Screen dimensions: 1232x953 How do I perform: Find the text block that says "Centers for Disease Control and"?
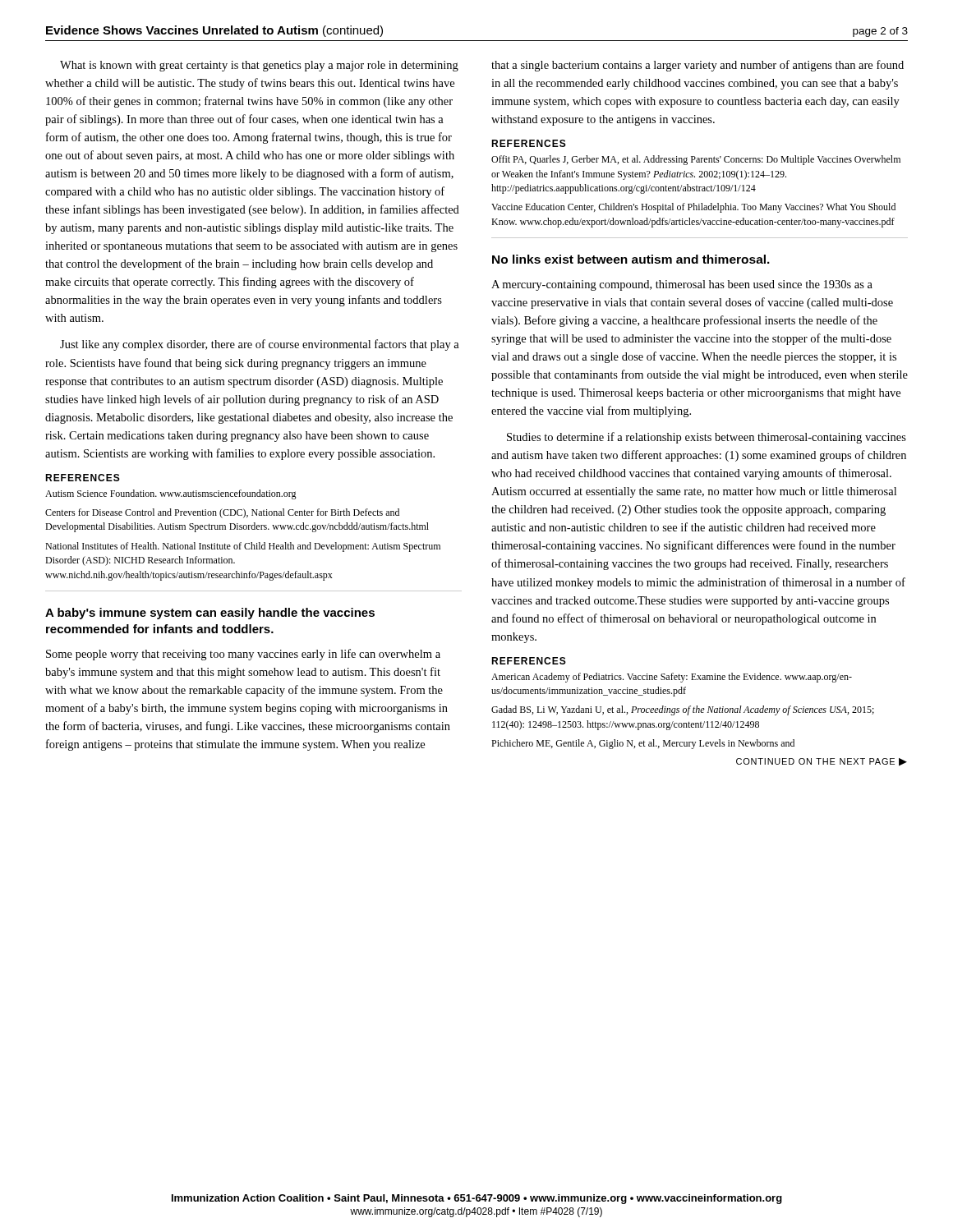253,520
